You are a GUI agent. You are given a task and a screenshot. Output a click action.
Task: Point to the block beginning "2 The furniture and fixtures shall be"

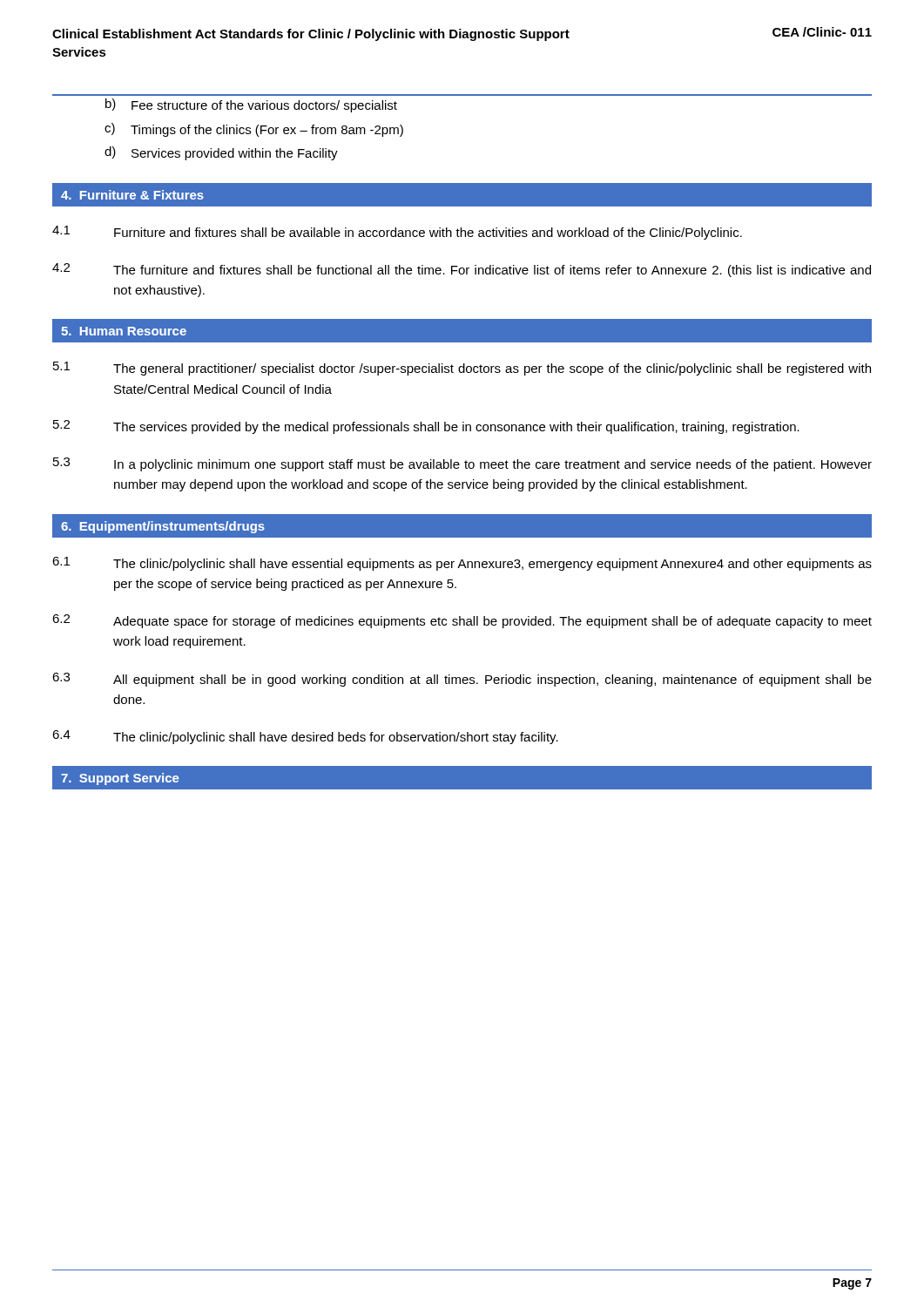coord(462,280)
